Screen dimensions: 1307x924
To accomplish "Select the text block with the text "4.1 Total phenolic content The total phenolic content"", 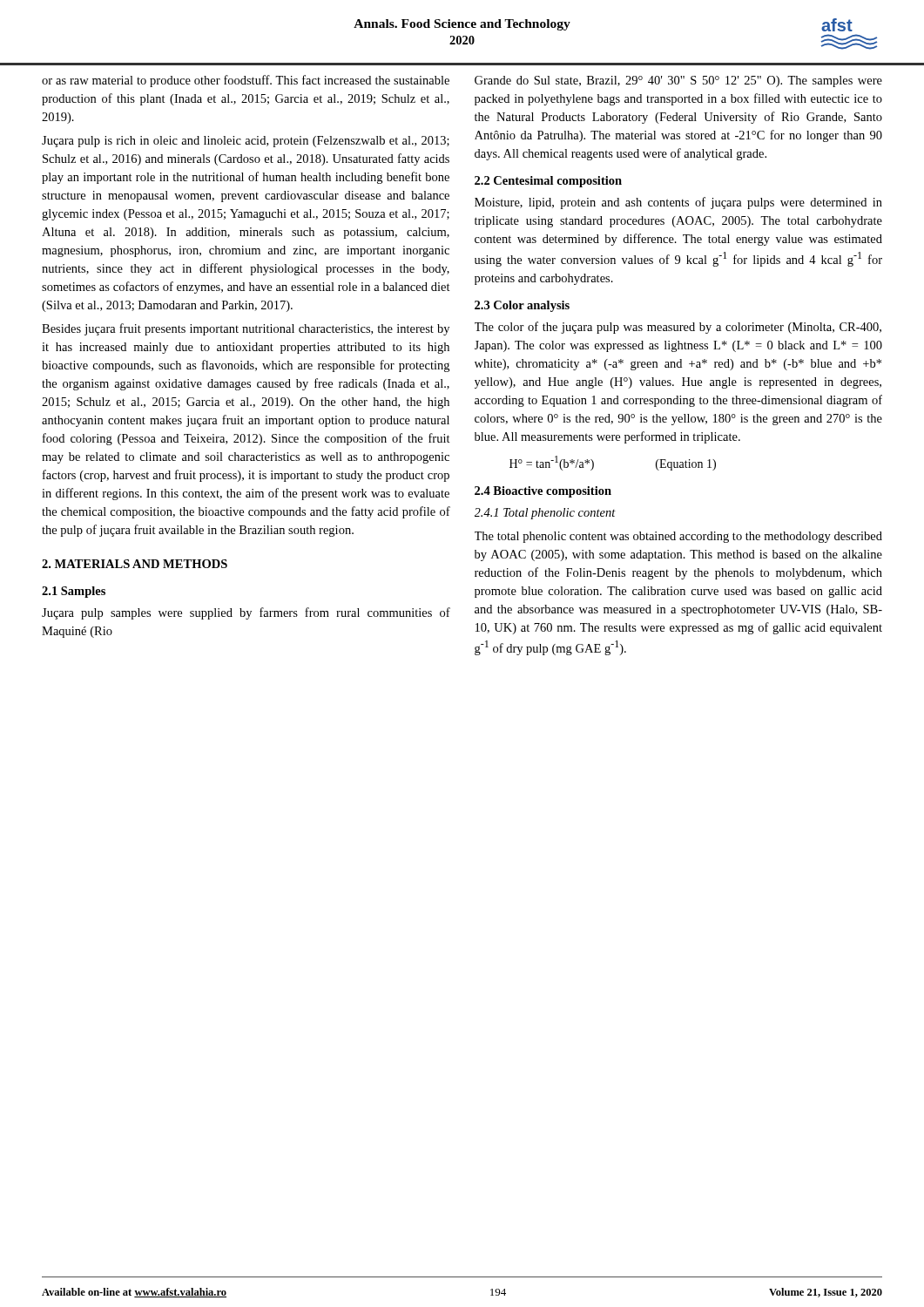I will [678, 581].
